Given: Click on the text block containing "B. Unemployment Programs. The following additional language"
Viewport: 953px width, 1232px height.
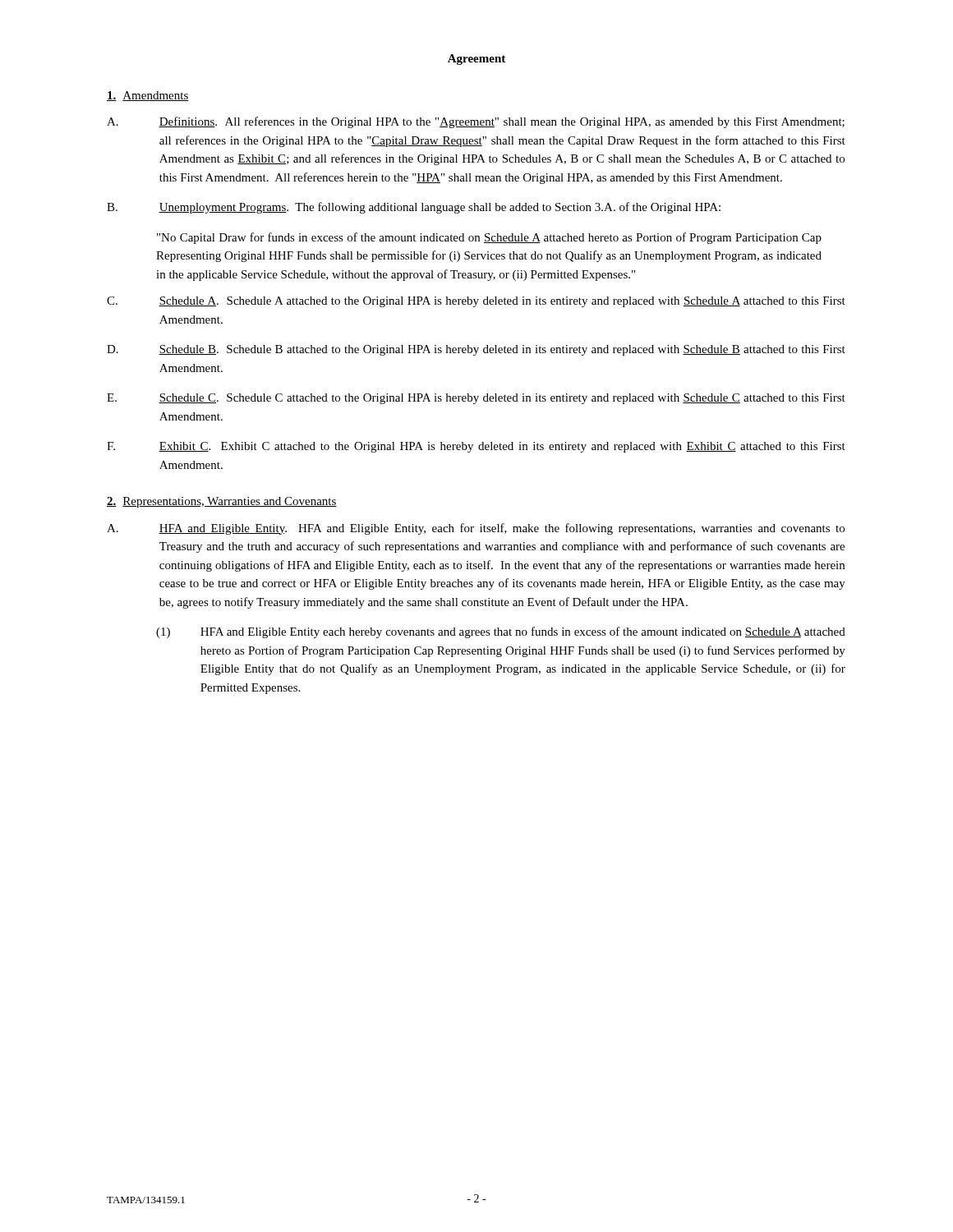Looking at the screenshot, I should (x=476, y=207).
